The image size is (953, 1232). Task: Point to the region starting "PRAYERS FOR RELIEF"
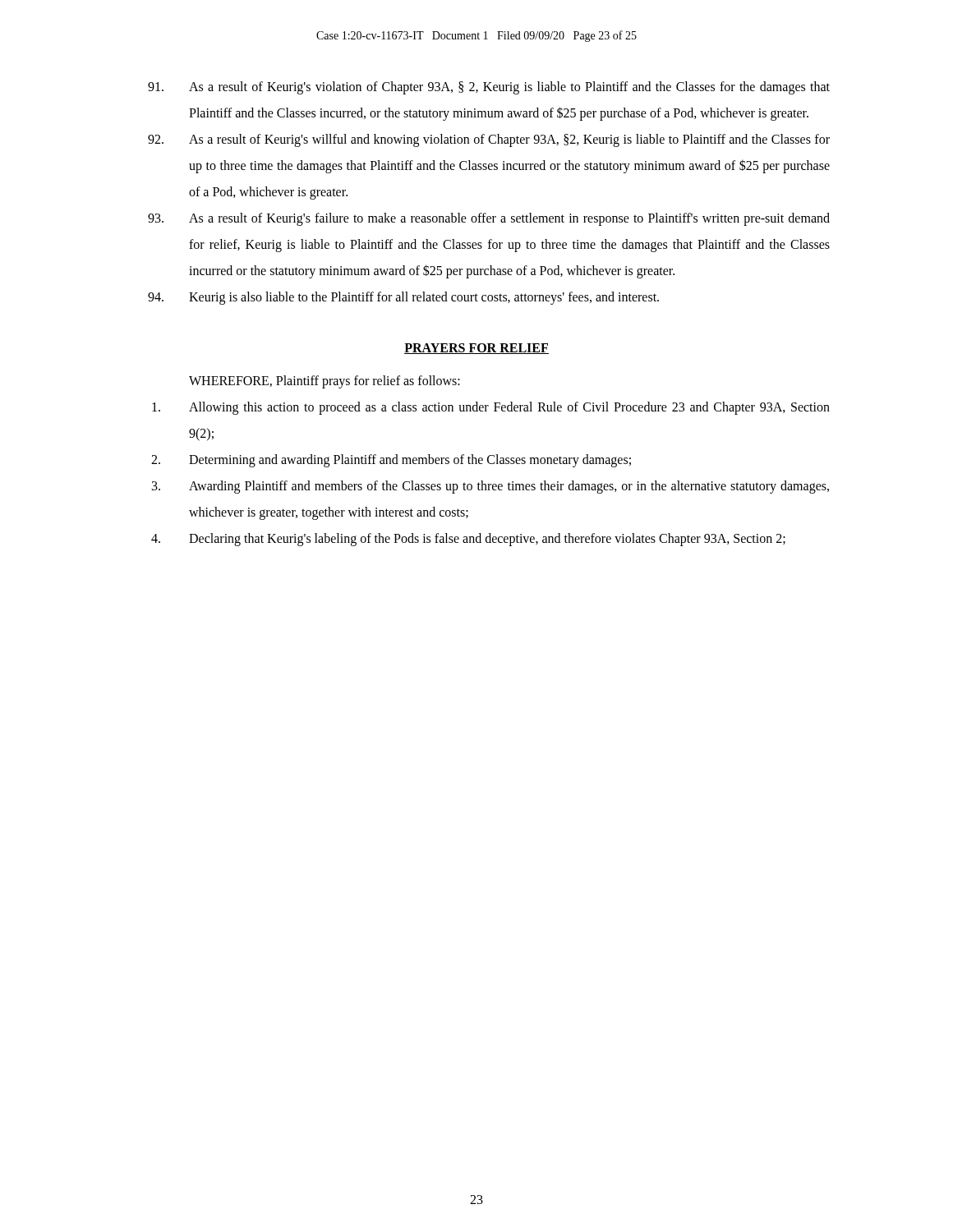click(476, 348)
